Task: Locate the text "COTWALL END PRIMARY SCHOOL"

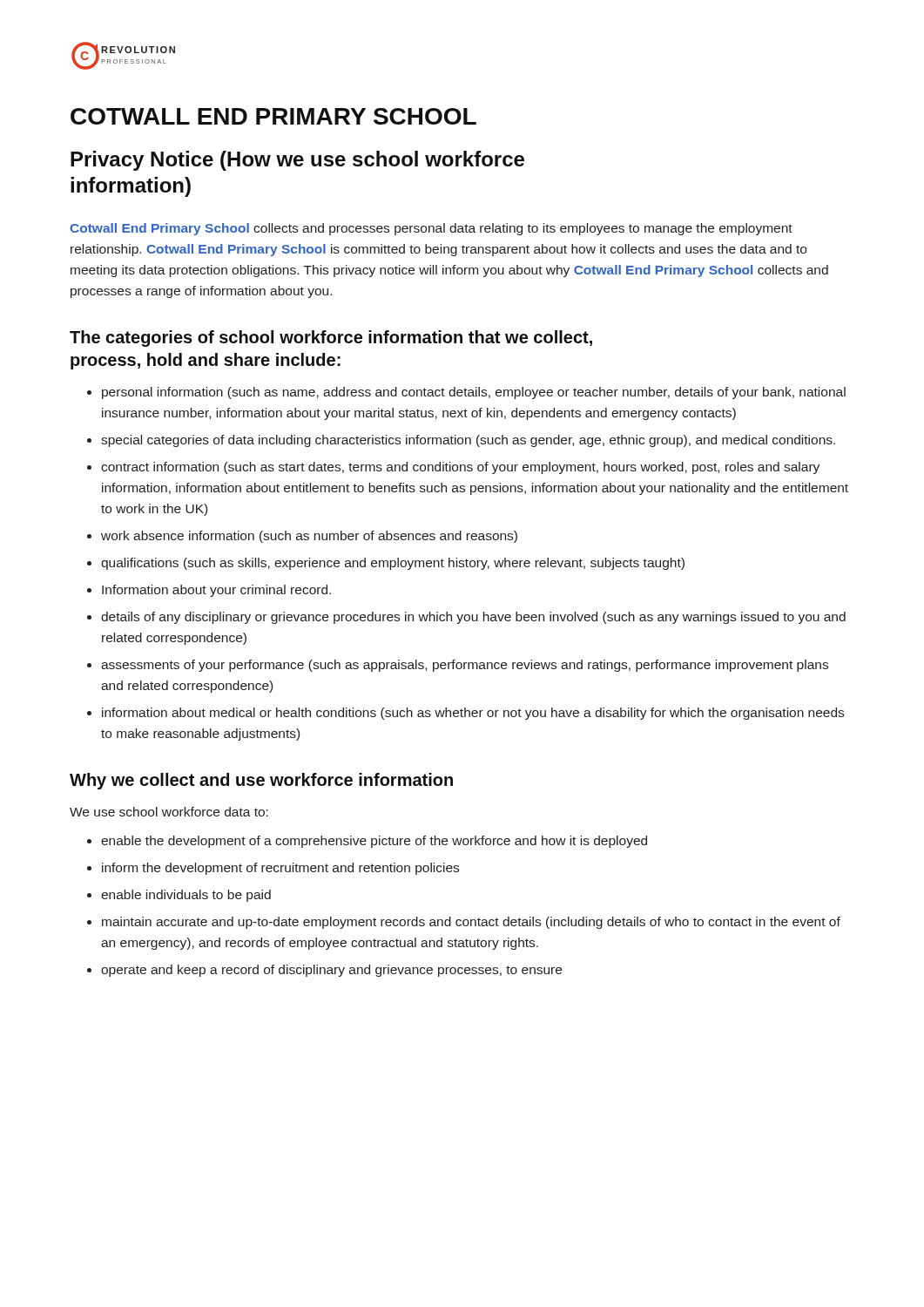Action: pos(462,117)
